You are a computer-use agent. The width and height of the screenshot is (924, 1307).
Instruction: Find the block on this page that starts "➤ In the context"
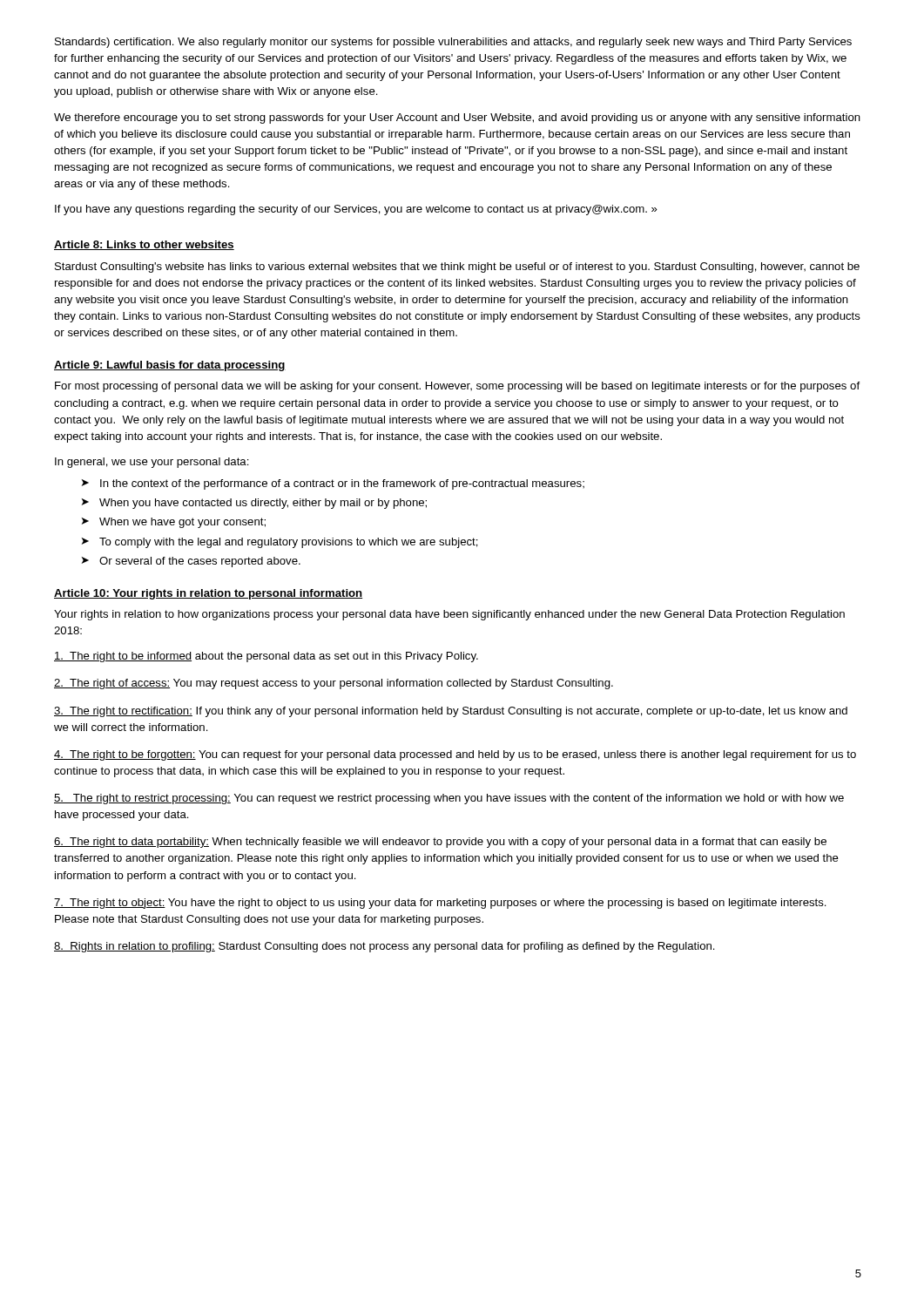471,483
